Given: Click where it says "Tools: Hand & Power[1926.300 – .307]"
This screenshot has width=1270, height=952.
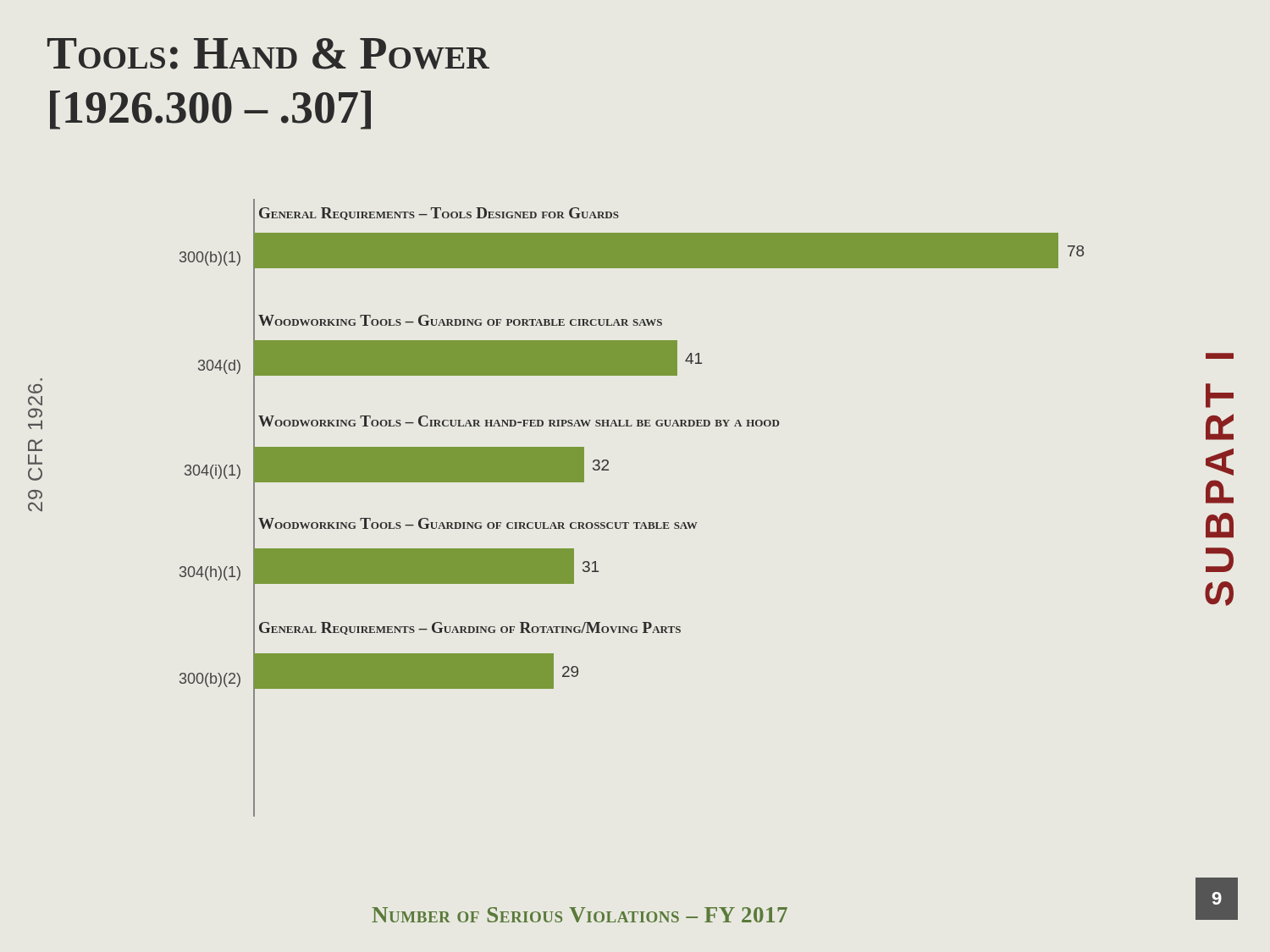Looking at the screenshot, I should tap(268, 80).
